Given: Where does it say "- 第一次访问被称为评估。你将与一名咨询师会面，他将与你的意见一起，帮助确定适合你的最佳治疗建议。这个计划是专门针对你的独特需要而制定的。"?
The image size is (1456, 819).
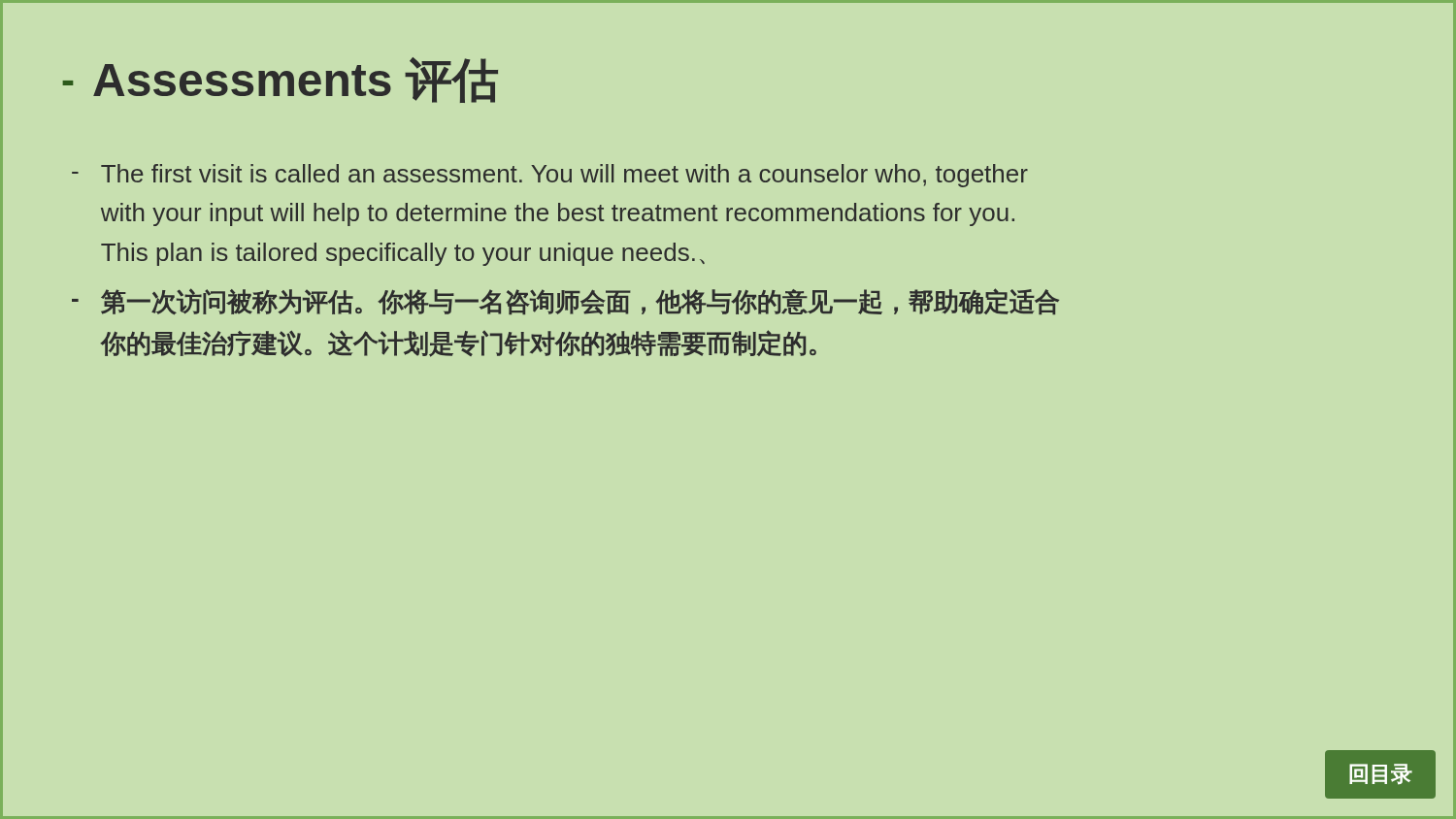Looking at the screenshot, I should coord(565,323).
